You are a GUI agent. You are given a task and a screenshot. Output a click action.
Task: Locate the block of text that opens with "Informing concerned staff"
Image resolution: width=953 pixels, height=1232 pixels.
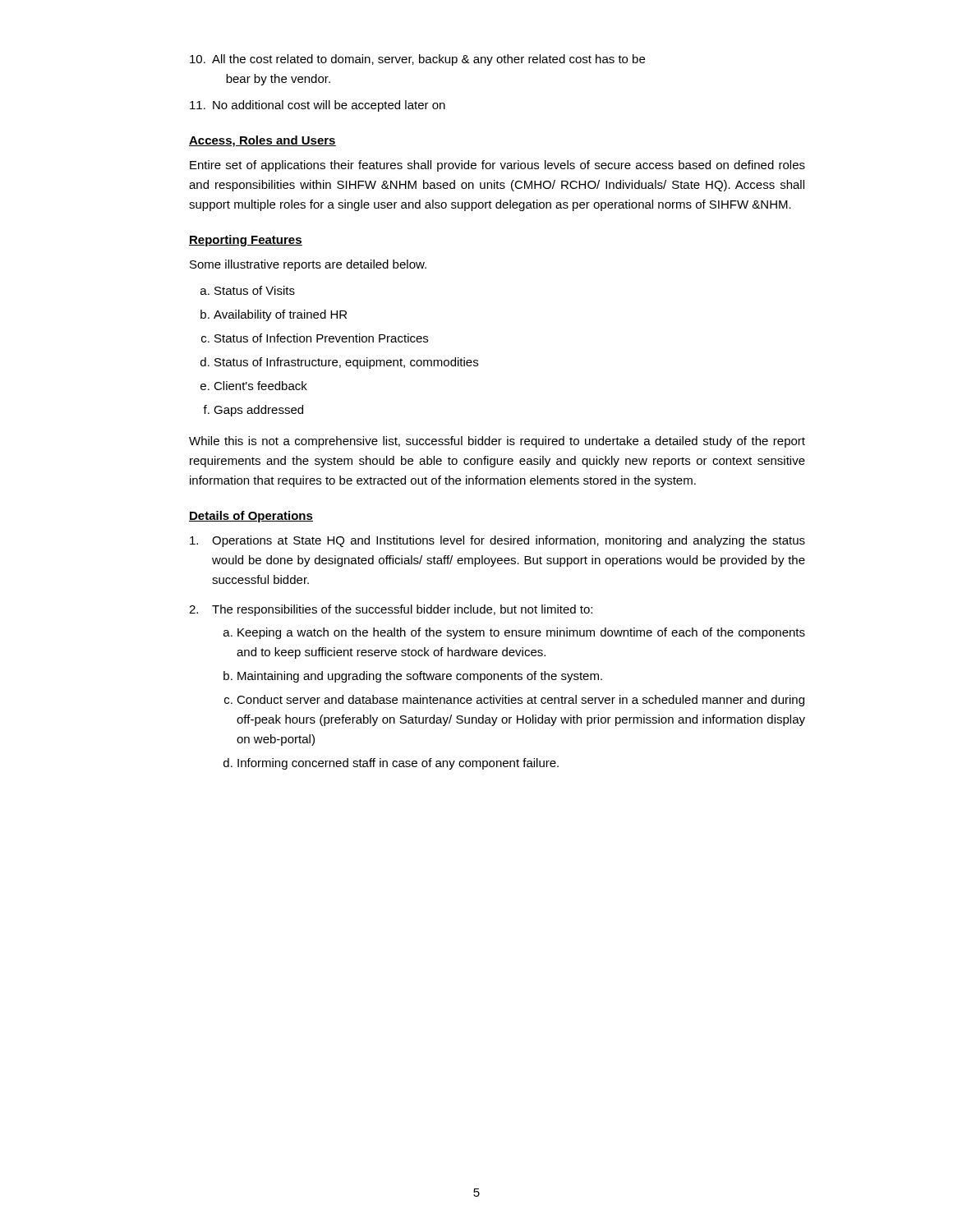pos(521,763)
